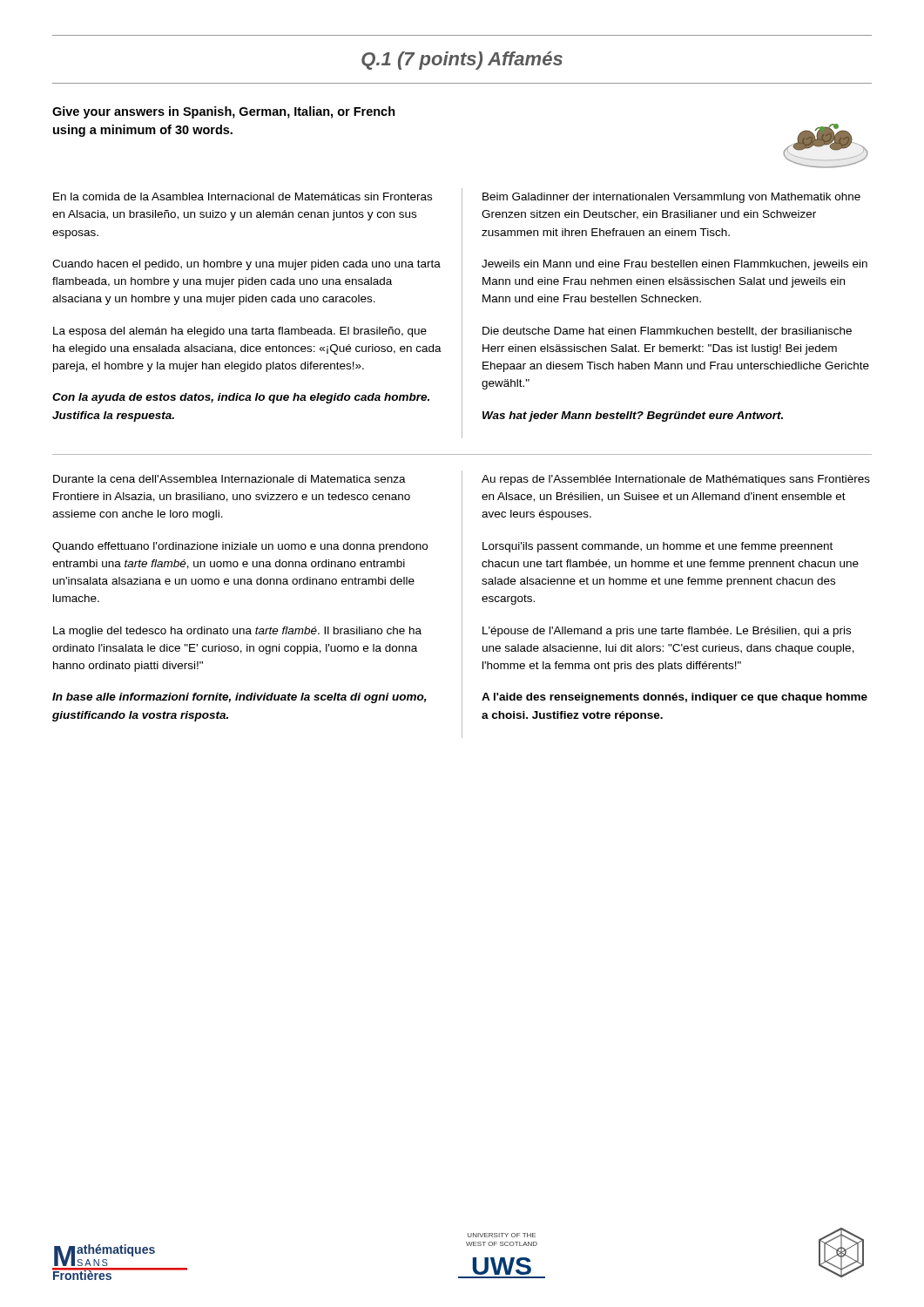Select the illustration
This screenshot has height=1307, width=924.
(826, 138)
